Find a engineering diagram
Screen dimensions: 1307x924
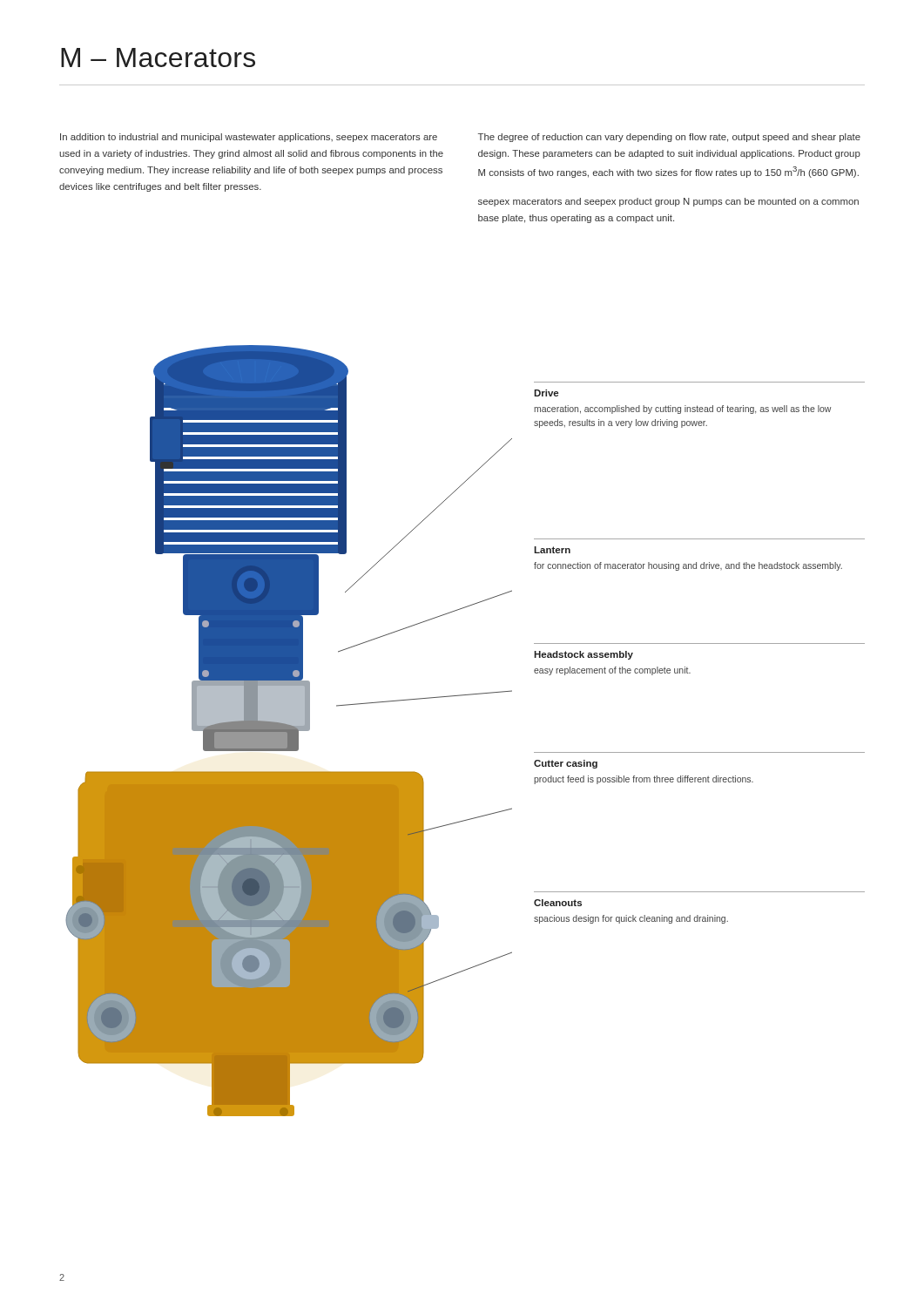click(462, 765)
